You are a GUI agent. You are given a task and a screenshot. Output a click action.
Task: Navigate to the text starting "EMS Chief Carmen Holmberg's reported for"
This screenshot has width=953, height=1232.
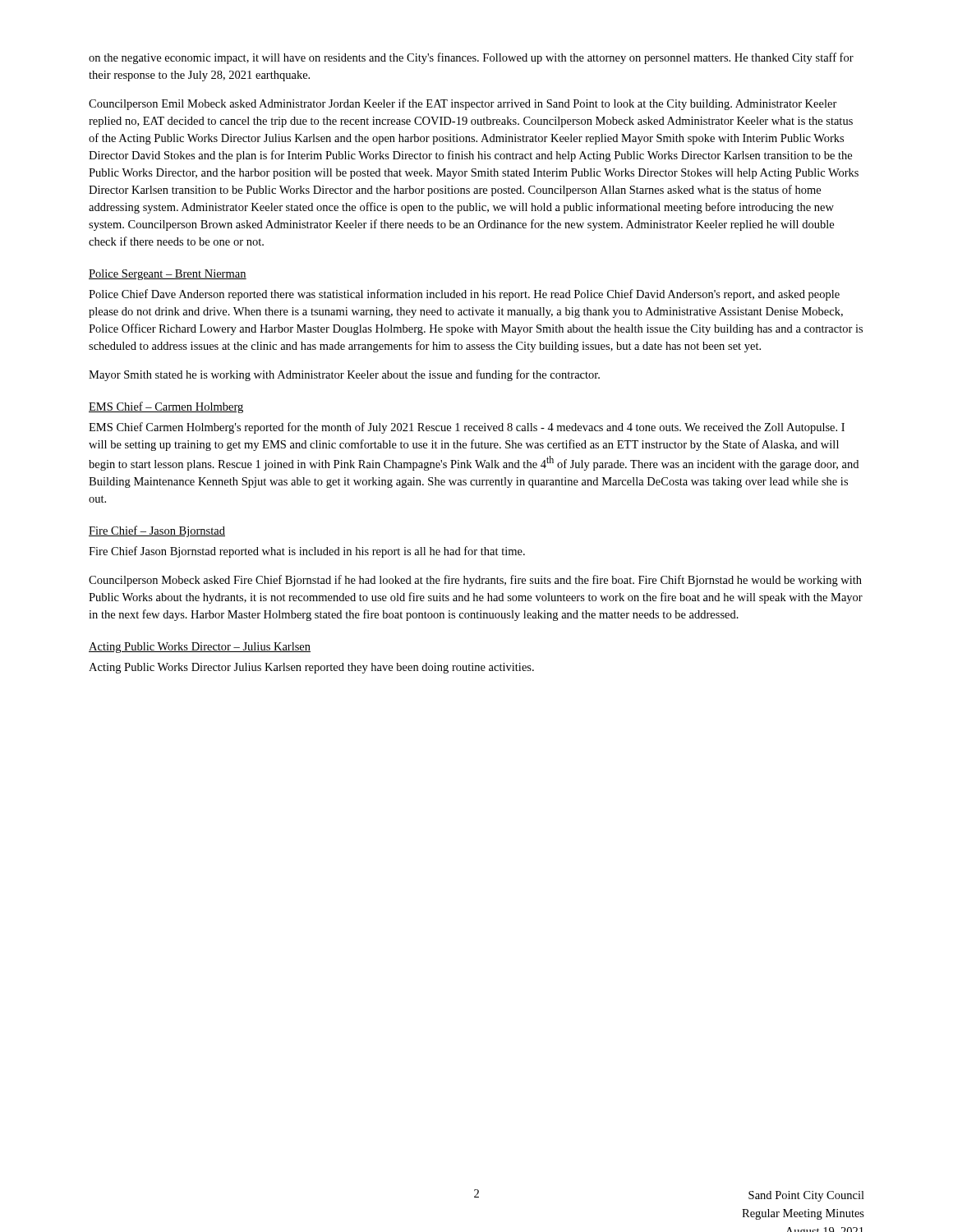[474, 463]
